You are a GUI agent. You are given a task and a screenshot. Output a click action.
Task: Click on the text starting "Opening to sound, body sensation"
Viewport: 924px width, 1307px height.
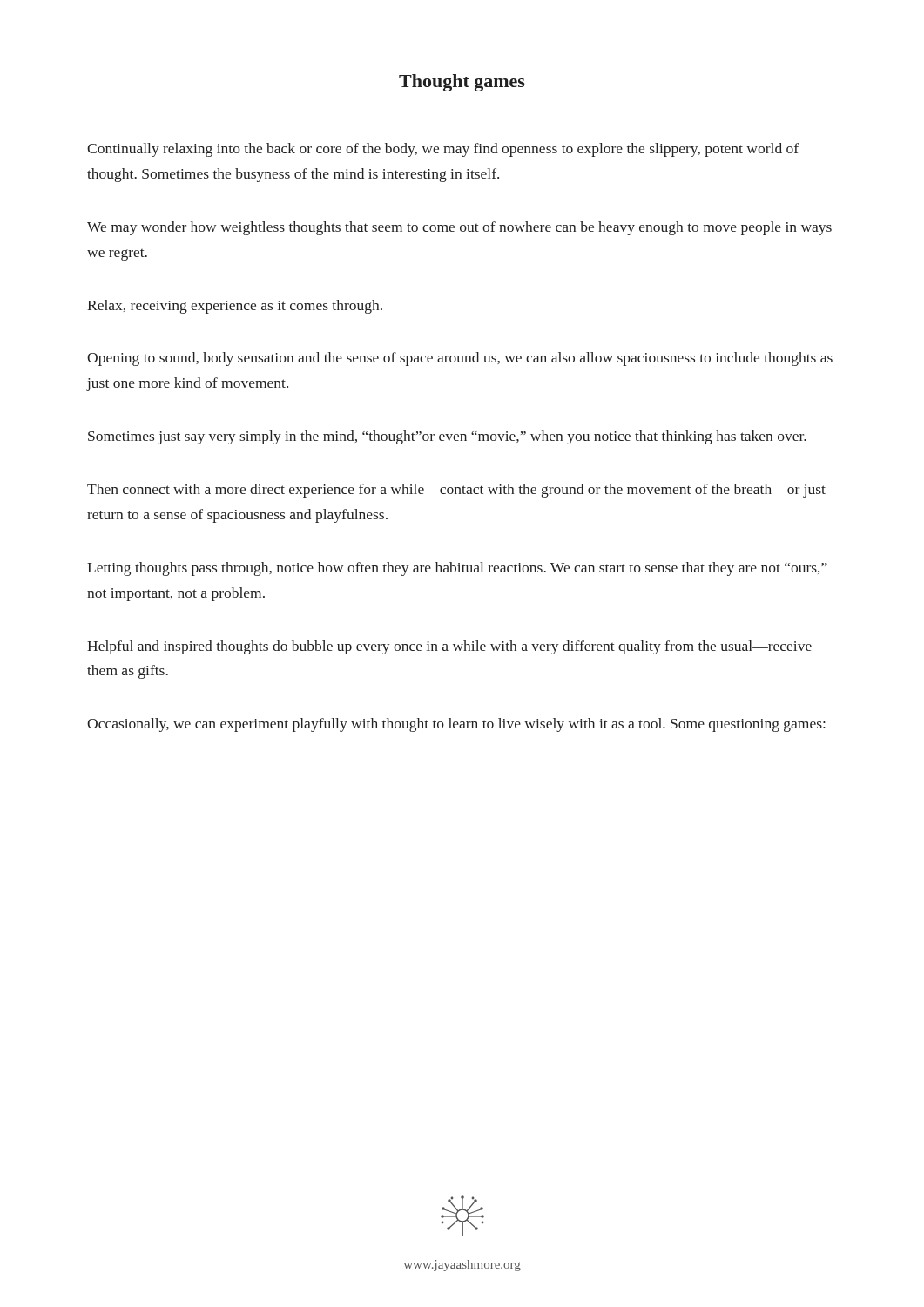(x=460, y=370)
